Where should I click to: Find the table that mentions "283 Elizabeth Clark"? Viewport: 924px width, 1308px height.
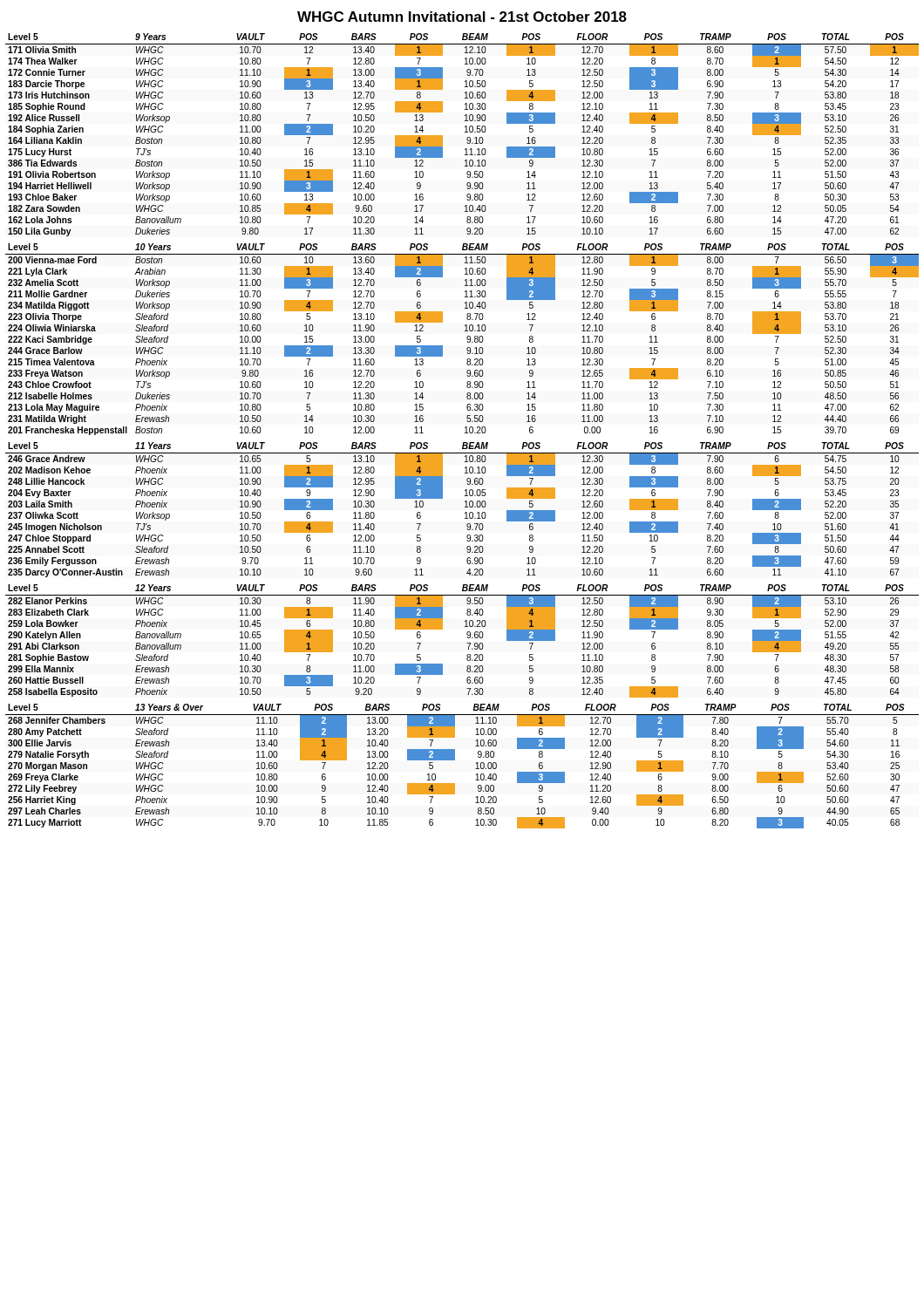click(462, 640)
